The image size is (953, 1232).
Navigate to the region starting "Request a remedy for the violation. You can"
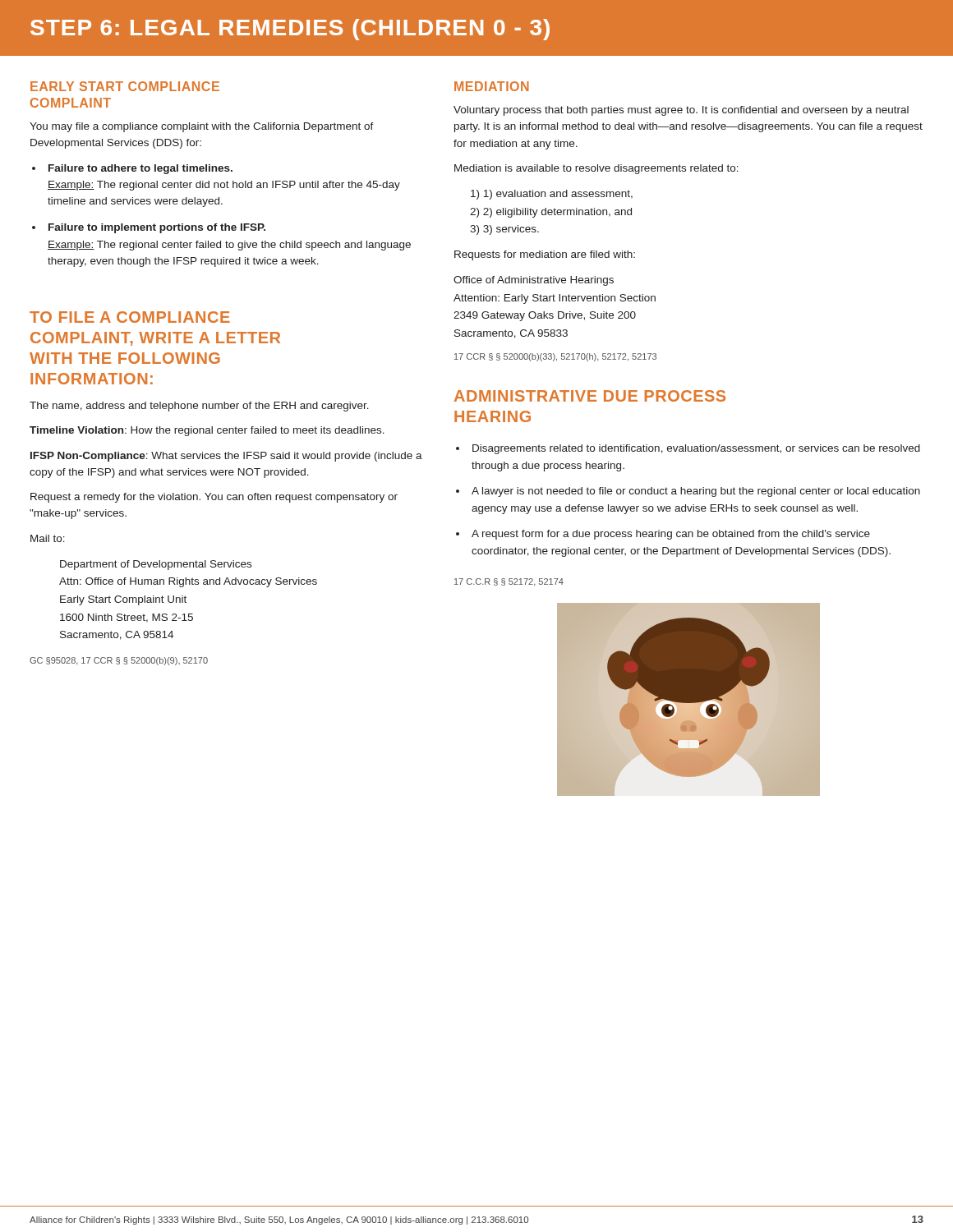(227, 505)
